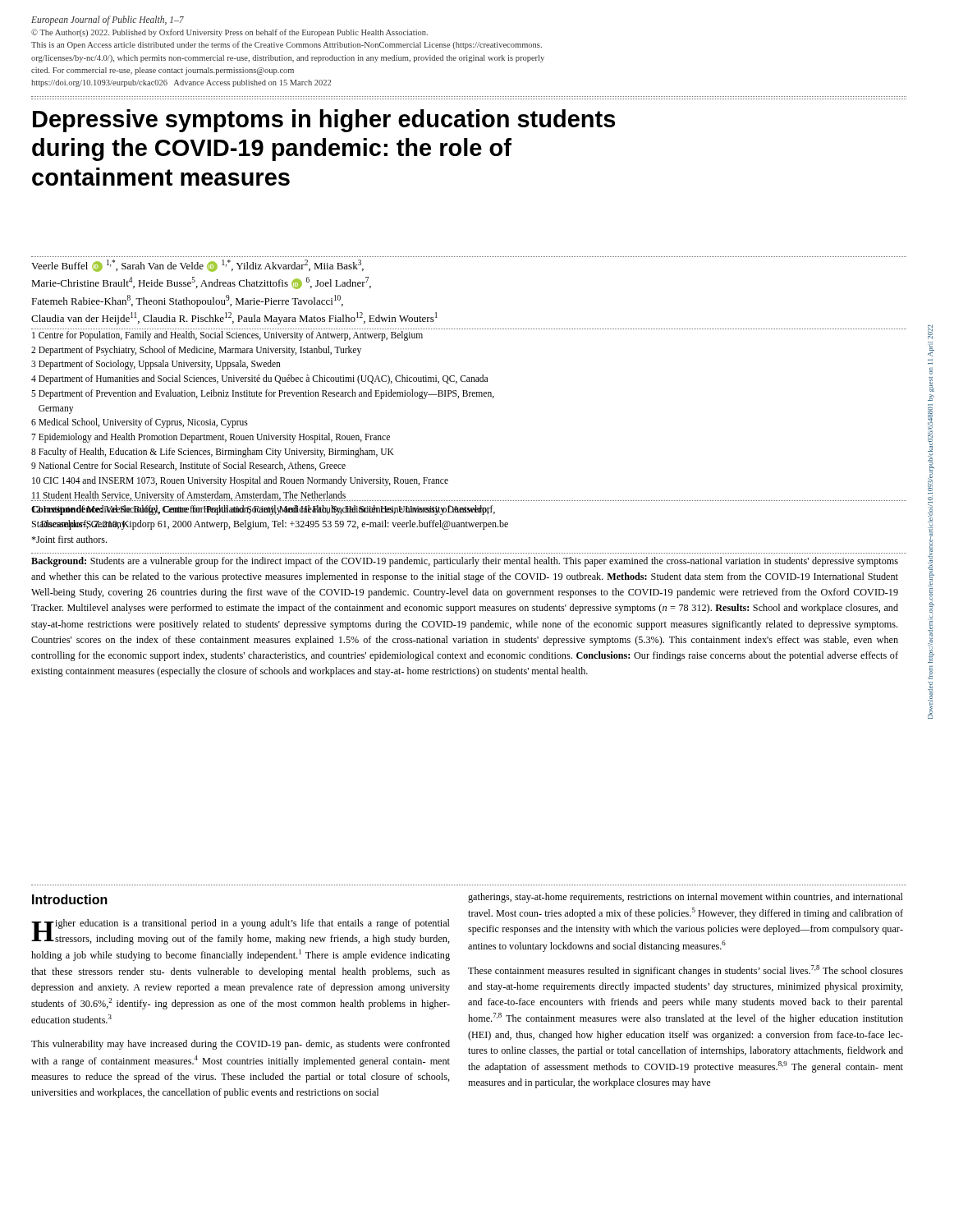954x1232 pixels.
Task: Select the text block starting "Downloaded from https://academic.oup.com/eurpub/advance-article/doi/10.1093/eurpub/ckac026/6548801 by guest on"
Action: [x=931, y=522]
